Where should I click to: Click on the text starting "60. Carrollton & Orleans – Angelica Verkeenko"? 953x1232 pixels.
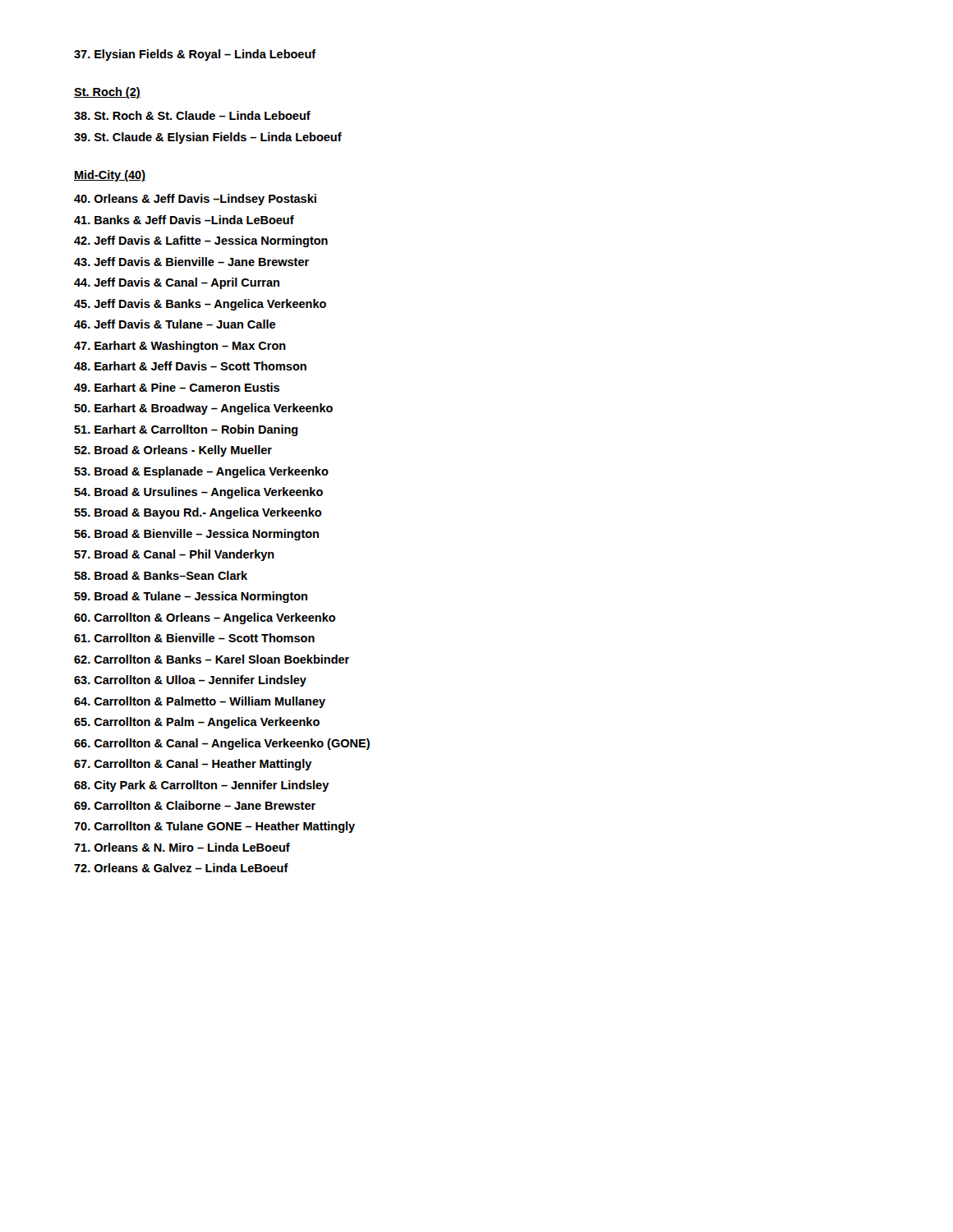coord(205,617)
